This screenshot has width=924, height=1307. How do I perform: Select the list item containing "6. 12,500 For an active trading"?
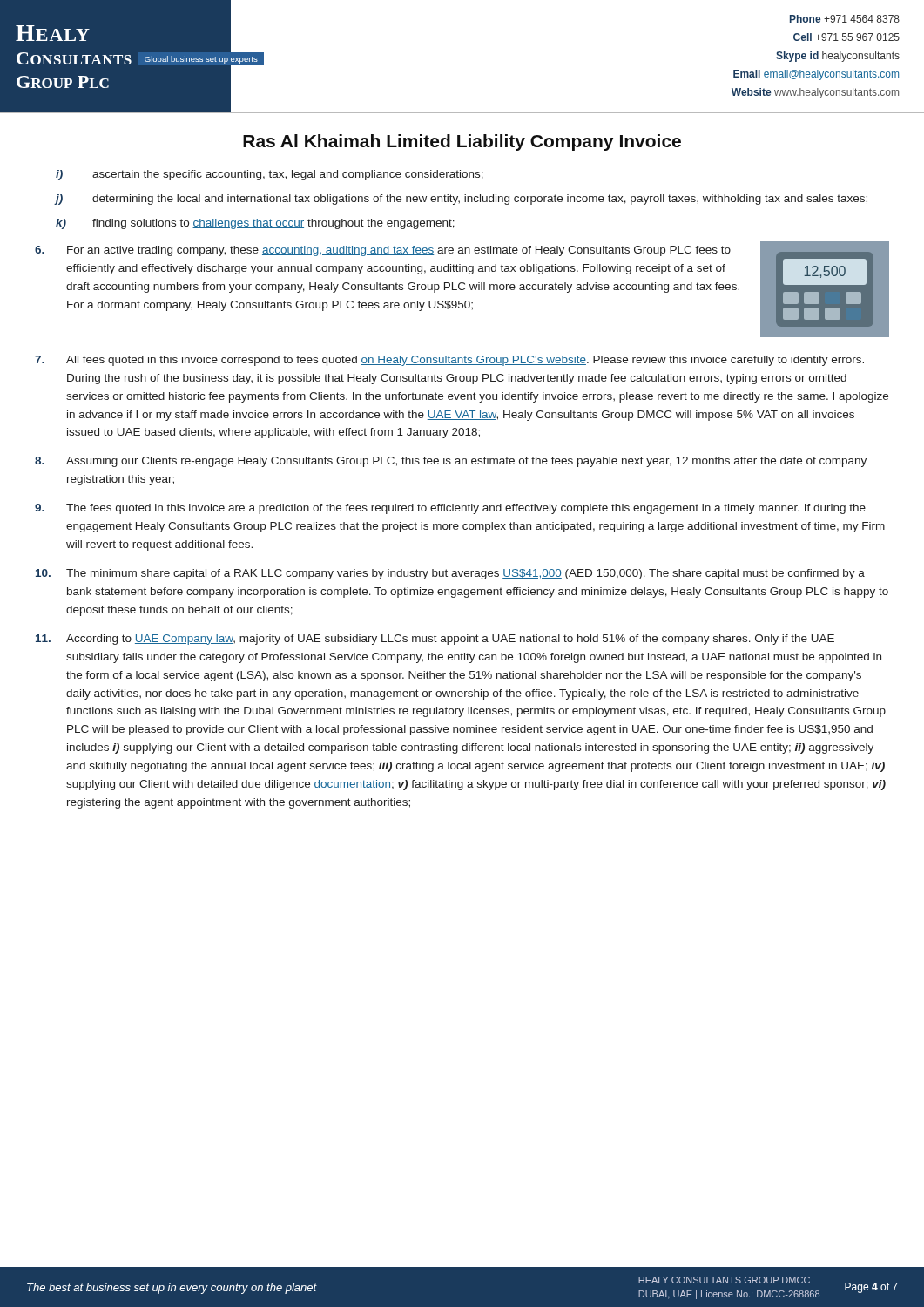click(462, 291)
